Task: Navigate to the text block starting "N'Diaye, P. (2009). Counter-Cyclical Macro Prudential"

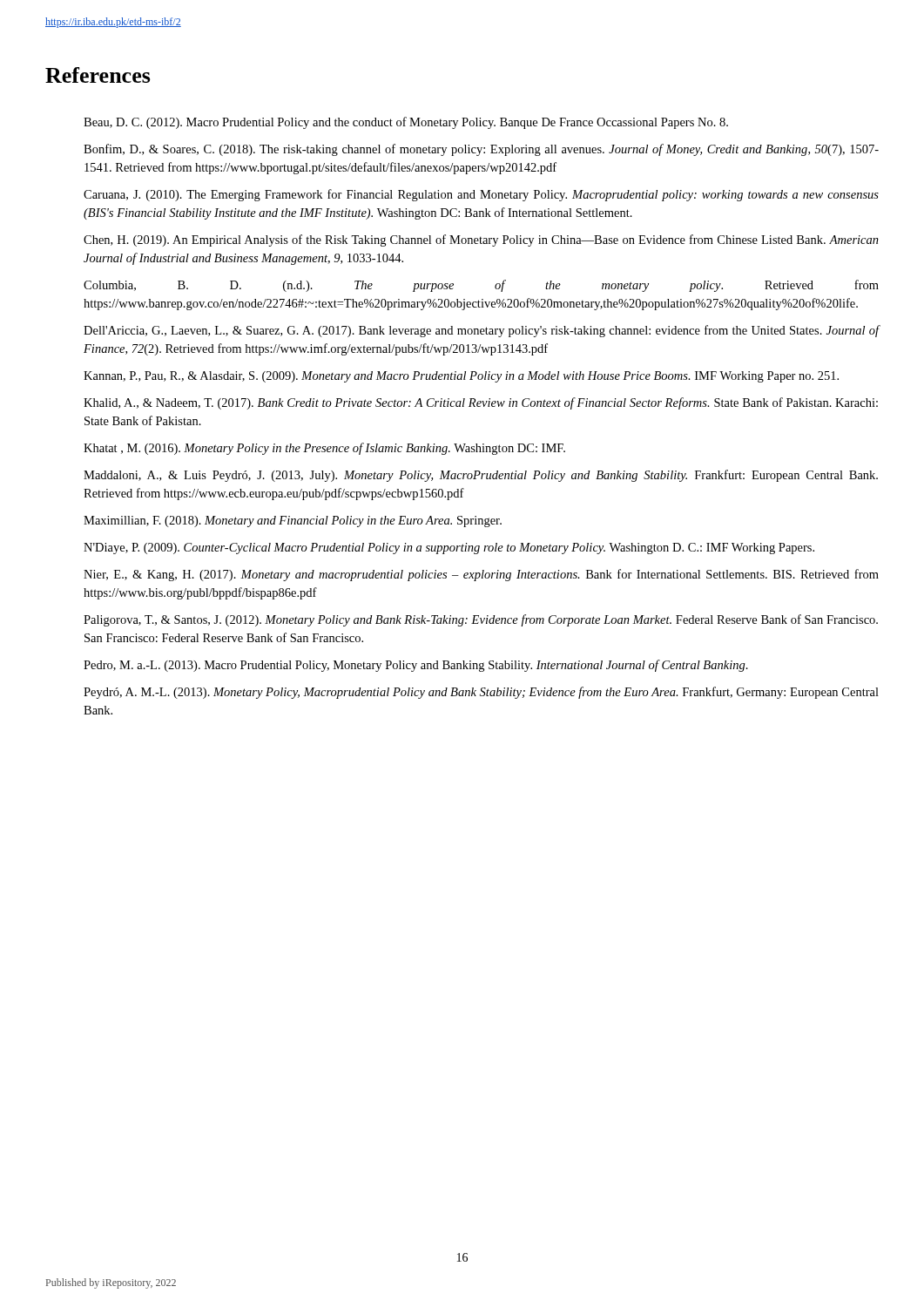Action: (462, 548)
